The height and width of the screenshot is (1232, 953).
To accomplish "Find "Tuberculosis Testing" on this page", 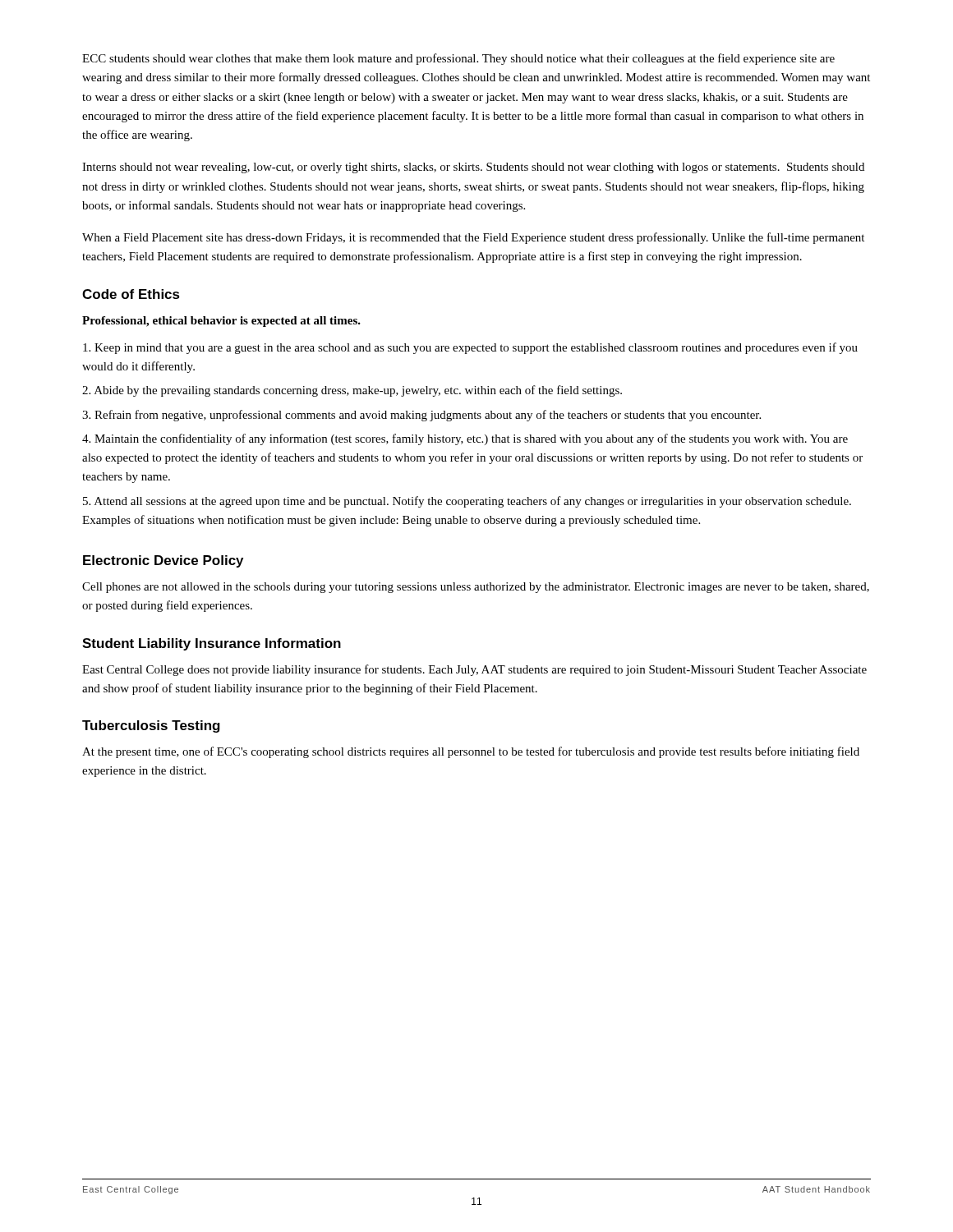I will tap(151, 726).
